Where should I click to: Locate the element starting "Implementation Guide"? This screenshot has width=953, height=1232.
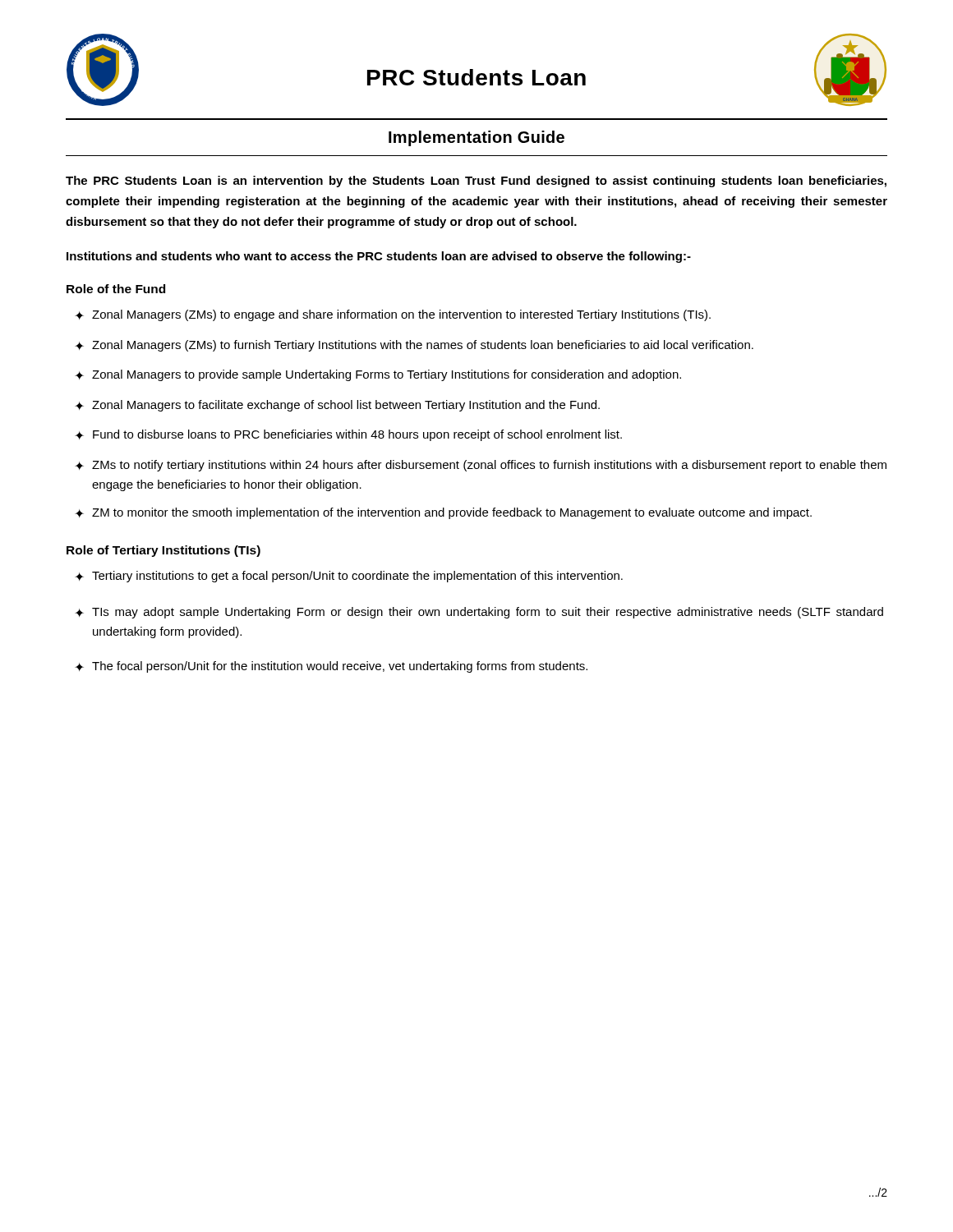[x=476, y=137]
